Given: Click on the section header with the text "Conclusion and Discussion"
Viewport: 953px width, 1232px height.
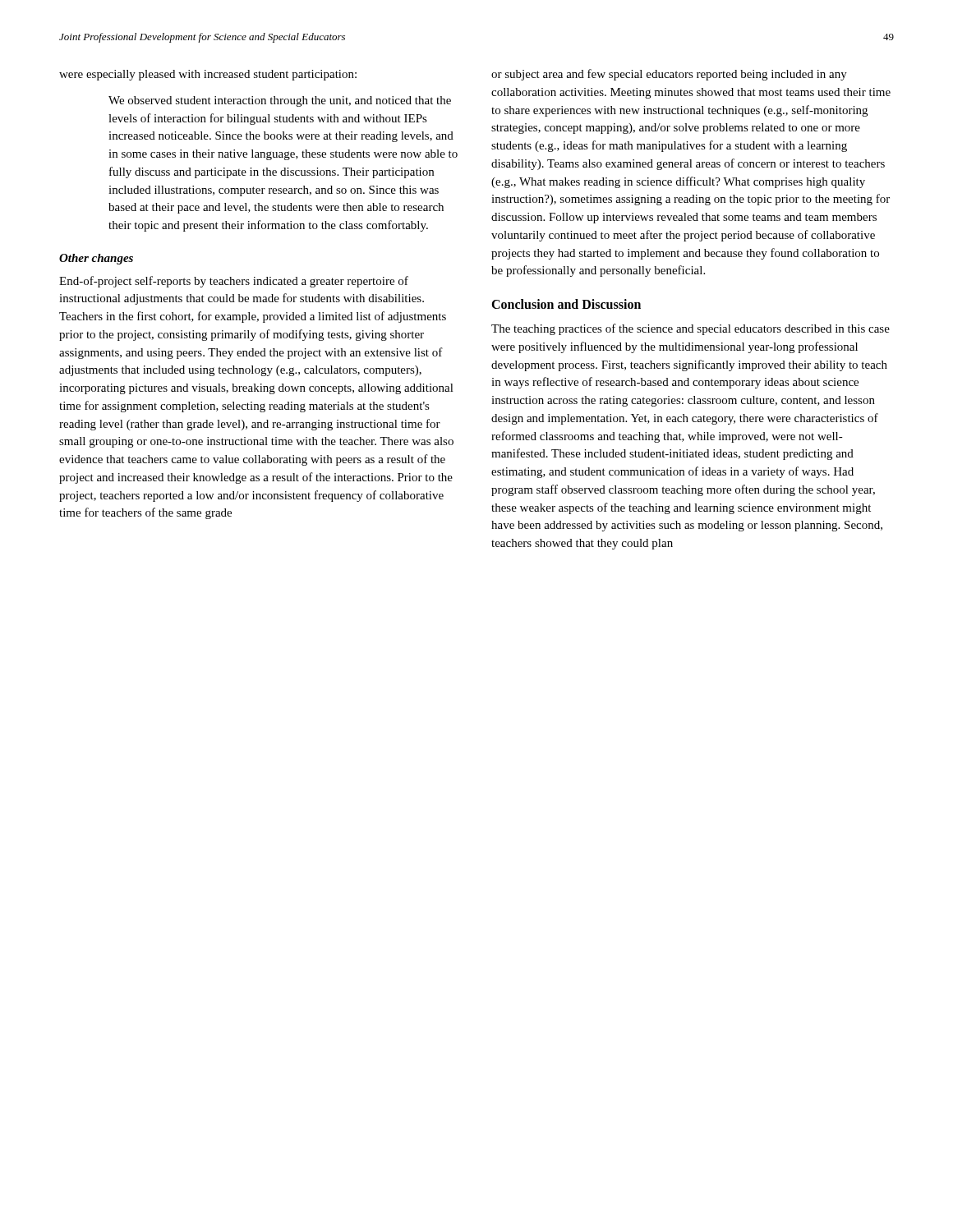Looking at the screenshot, I should coord(566,304).
